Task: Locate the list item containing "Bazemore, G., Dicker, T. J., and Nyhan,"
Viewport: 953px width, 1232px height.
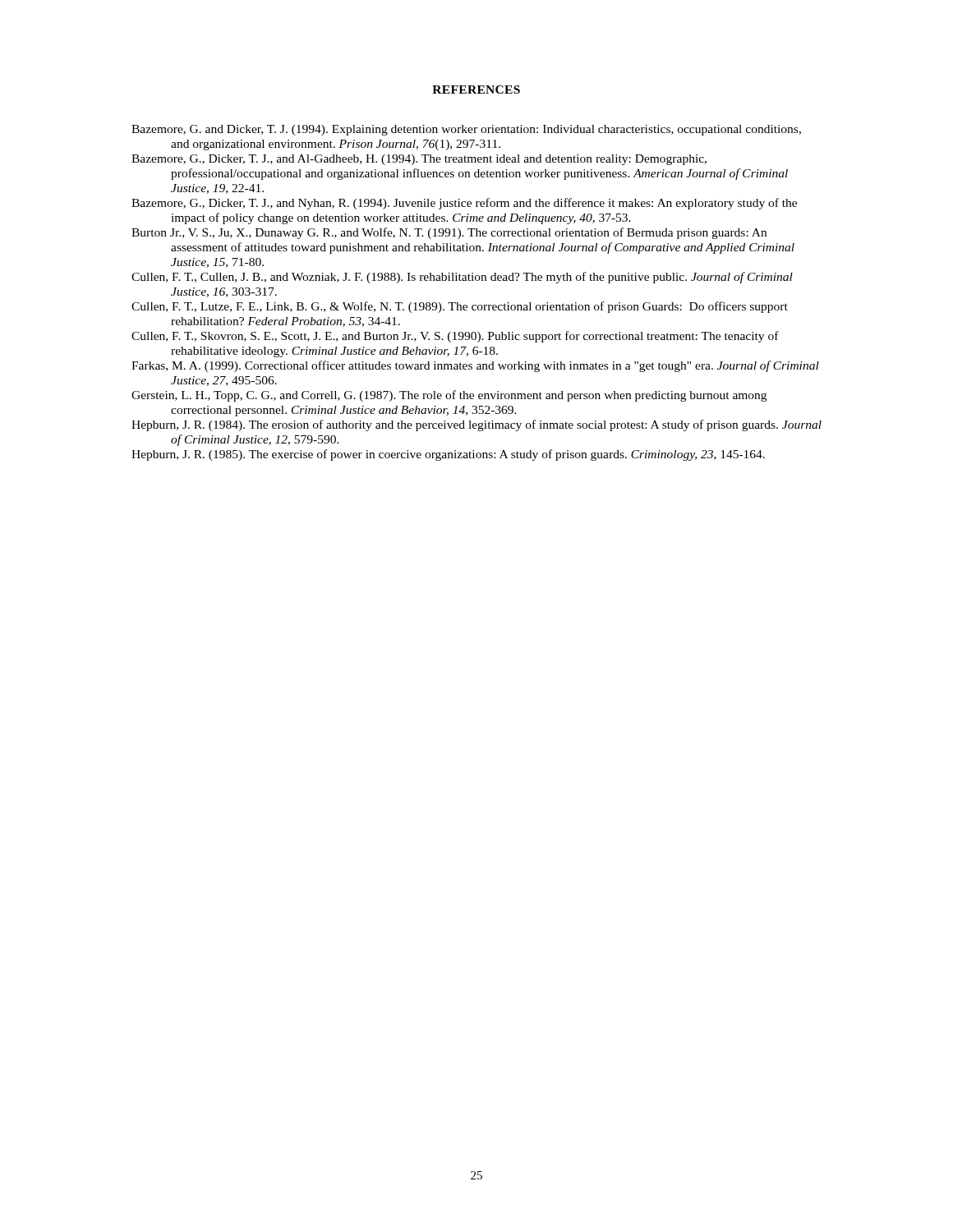Action: pos(464,210)
